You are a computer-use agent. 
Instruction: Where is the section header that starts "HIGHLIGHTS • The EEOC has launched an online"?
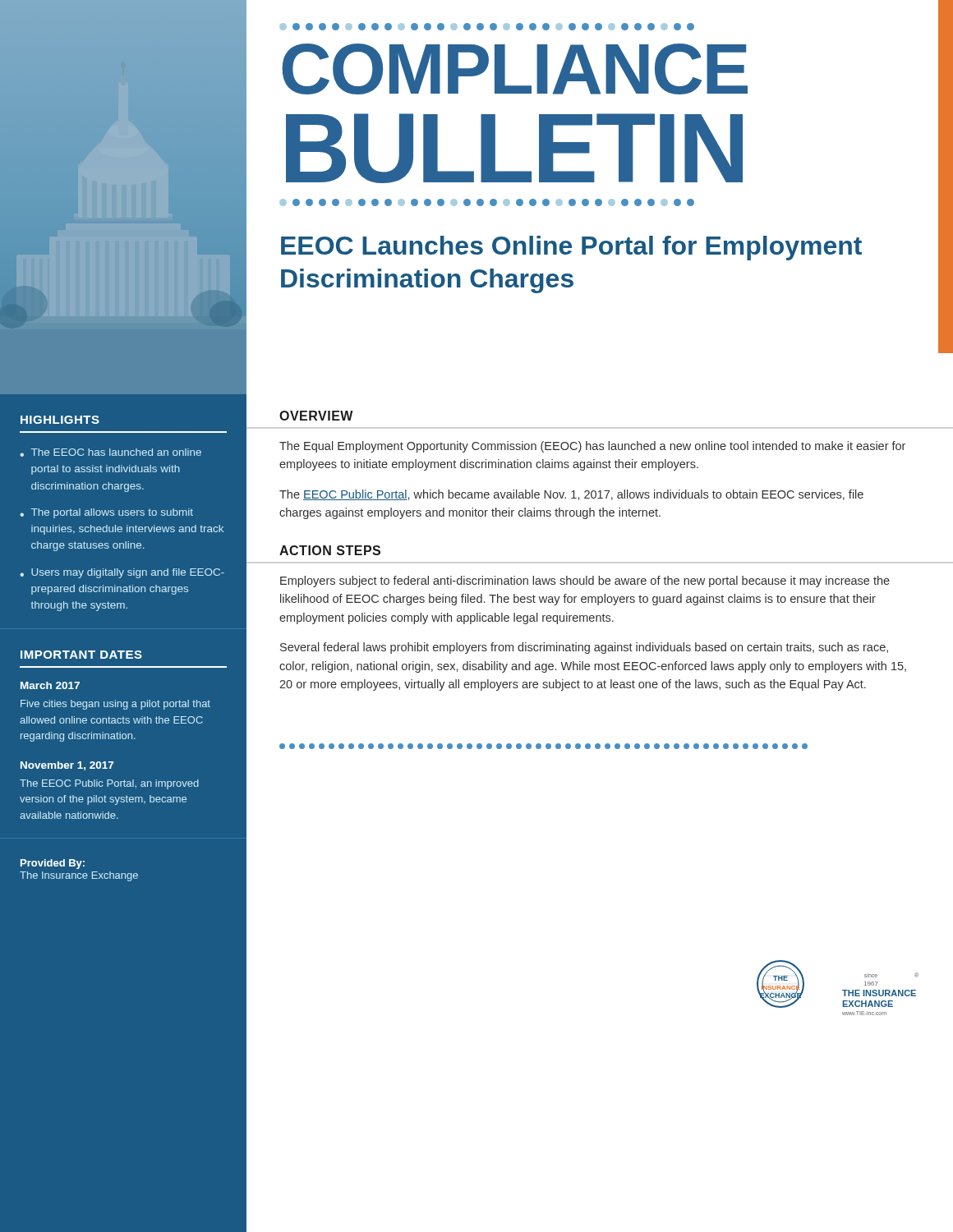(123, 513)
